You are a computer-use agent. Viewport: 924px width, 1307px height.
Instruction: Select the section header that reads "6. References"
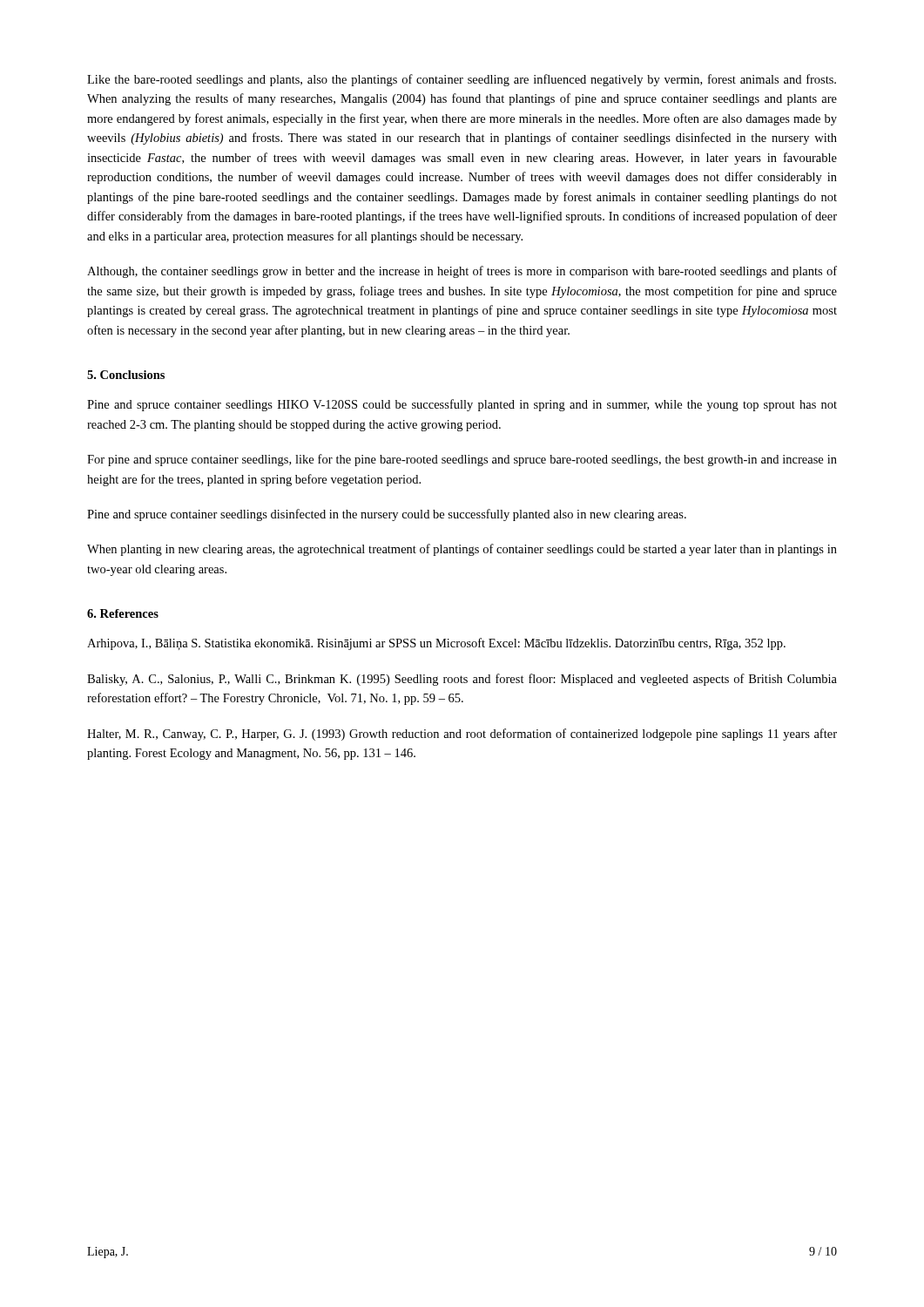(123, 614)
